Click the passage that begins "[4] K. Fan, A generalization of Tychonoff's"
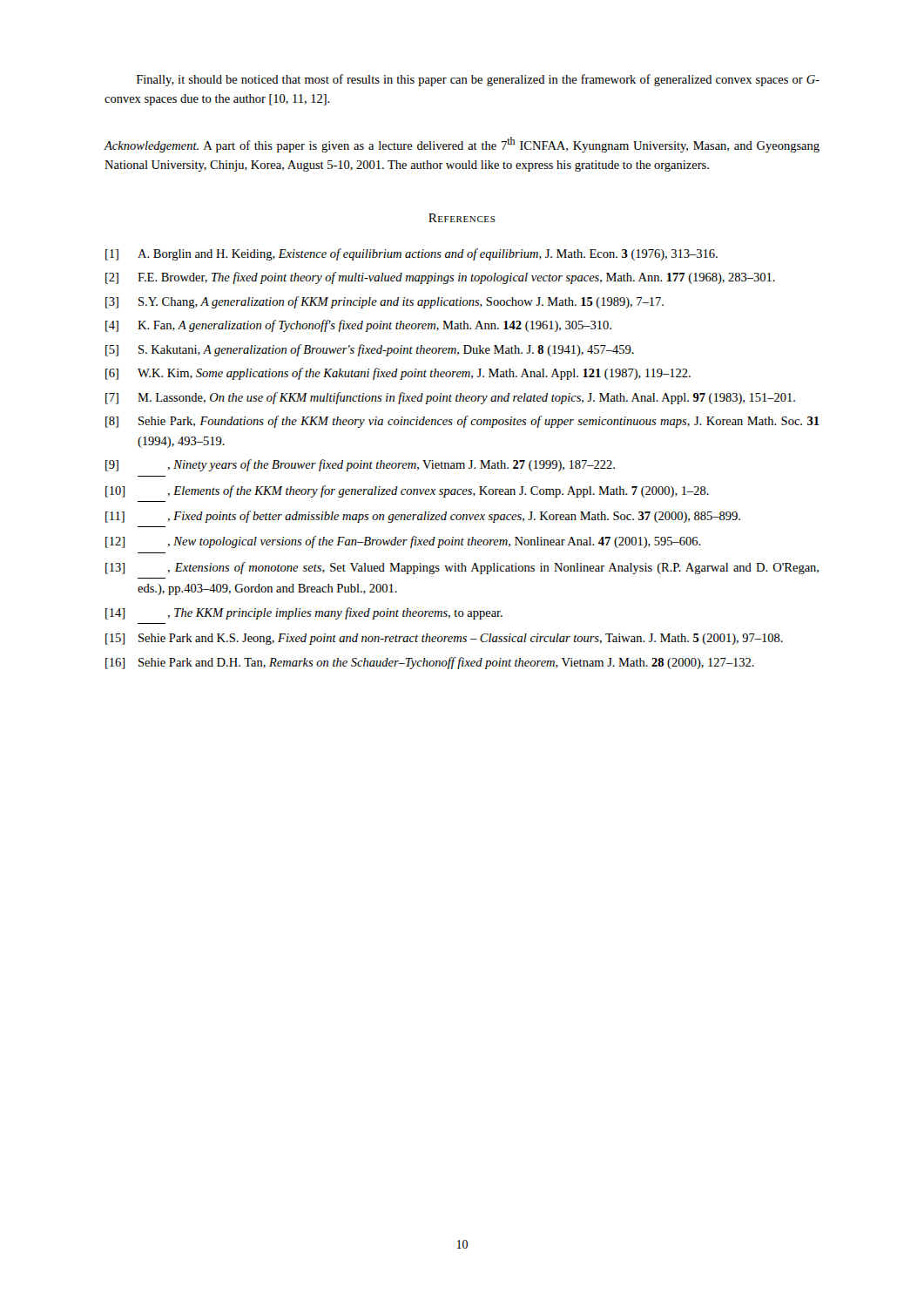The height and width of the screenshot is (1307, 924). (462, 326)
